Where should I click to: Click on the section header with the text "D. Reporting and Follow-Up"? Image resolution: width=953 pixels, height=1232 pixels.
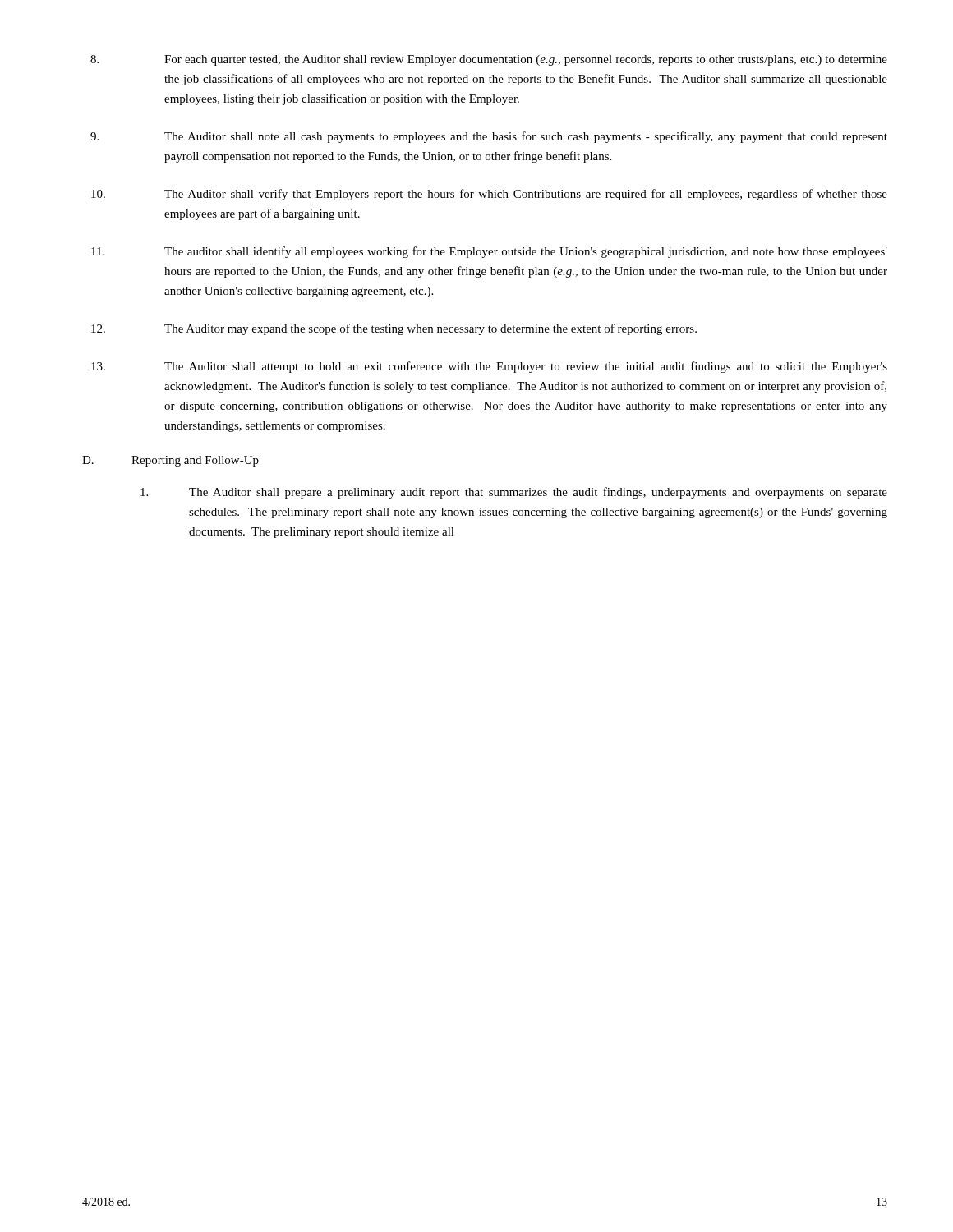[x=170, y=461]
